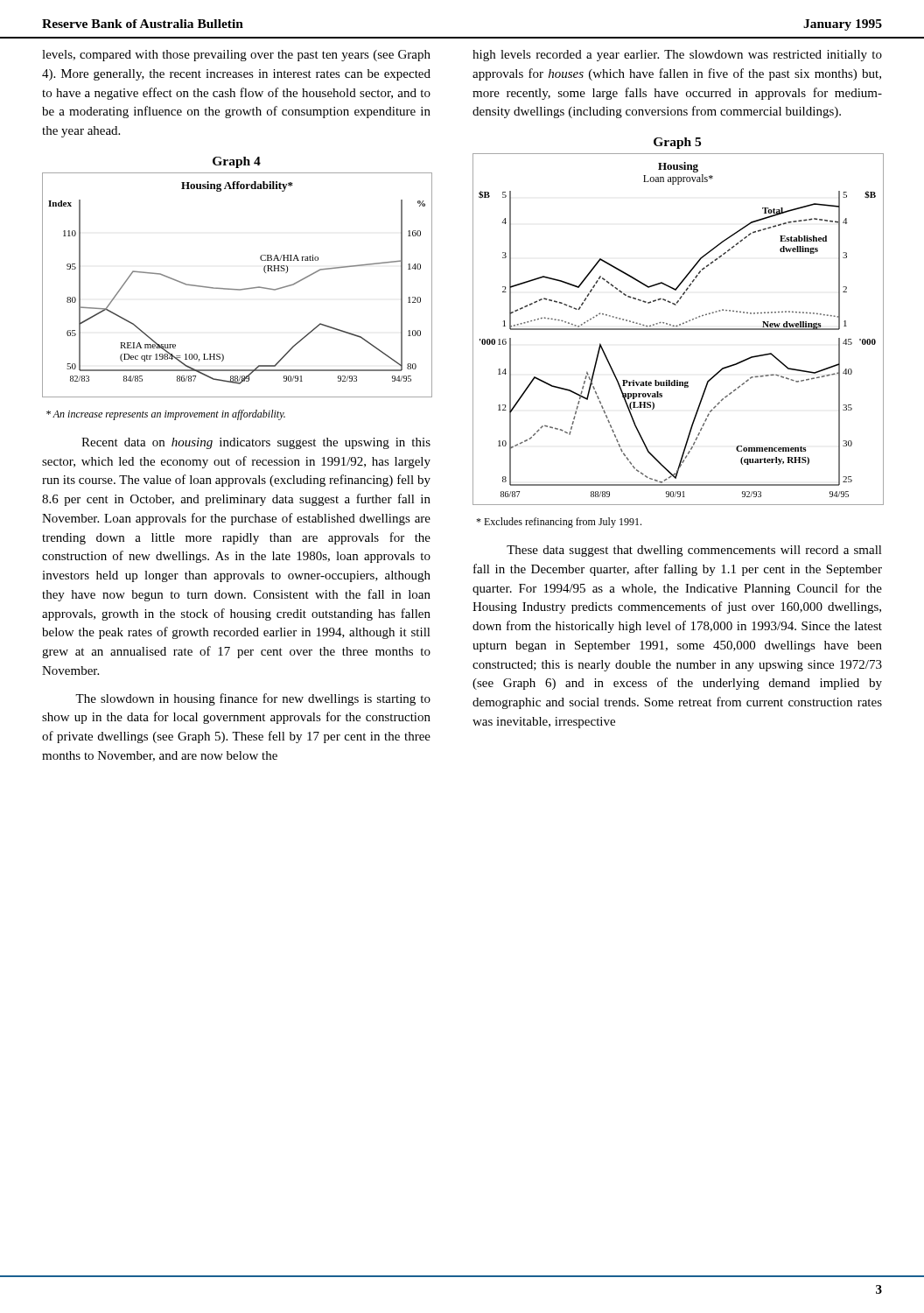Viewport: 924px width, 1313px height.
Task: Point to the region starting "These data suggest"
Action: (677, 636)
